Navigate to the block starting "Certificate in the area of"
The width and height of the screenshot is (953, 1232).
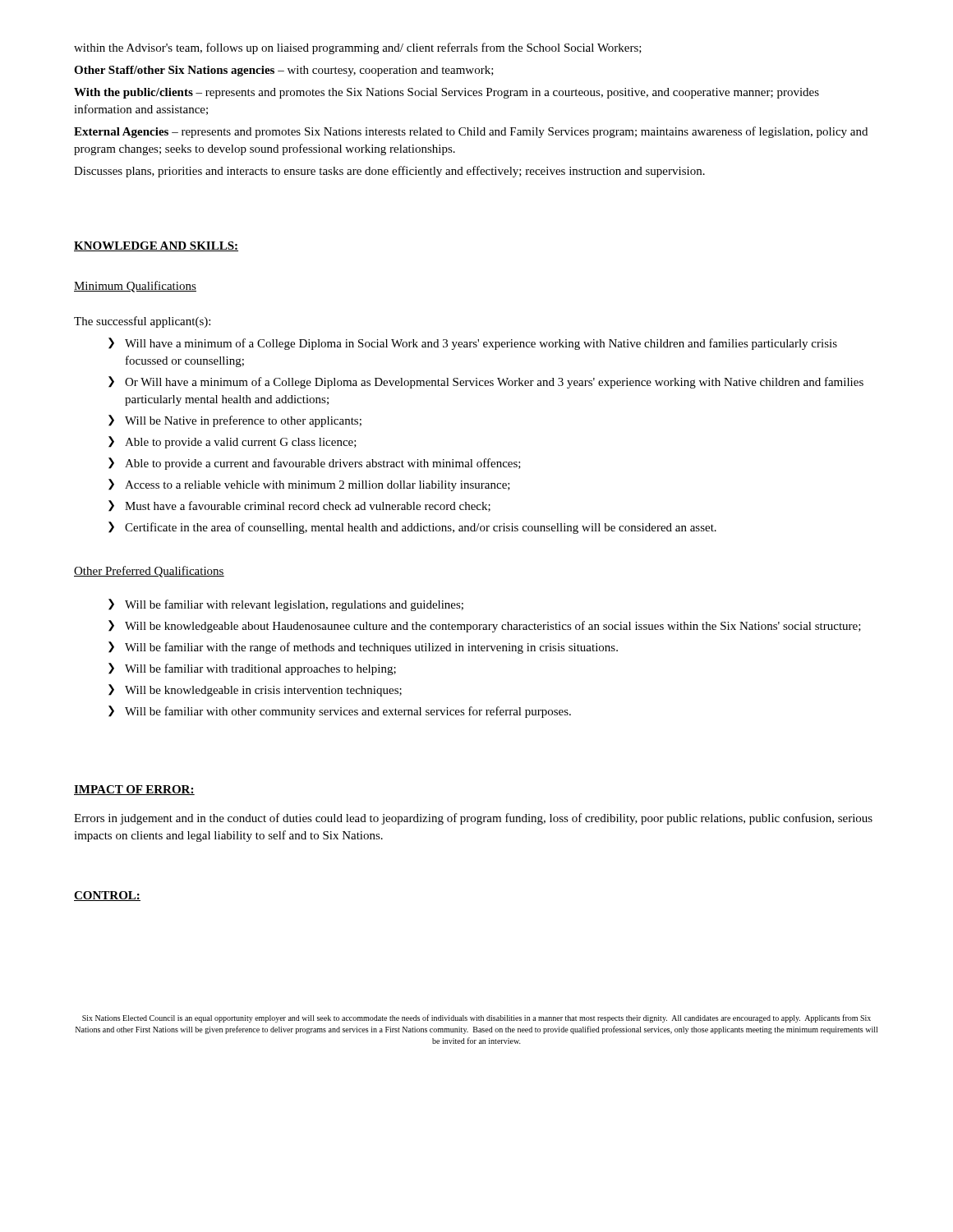pos(421,527)
